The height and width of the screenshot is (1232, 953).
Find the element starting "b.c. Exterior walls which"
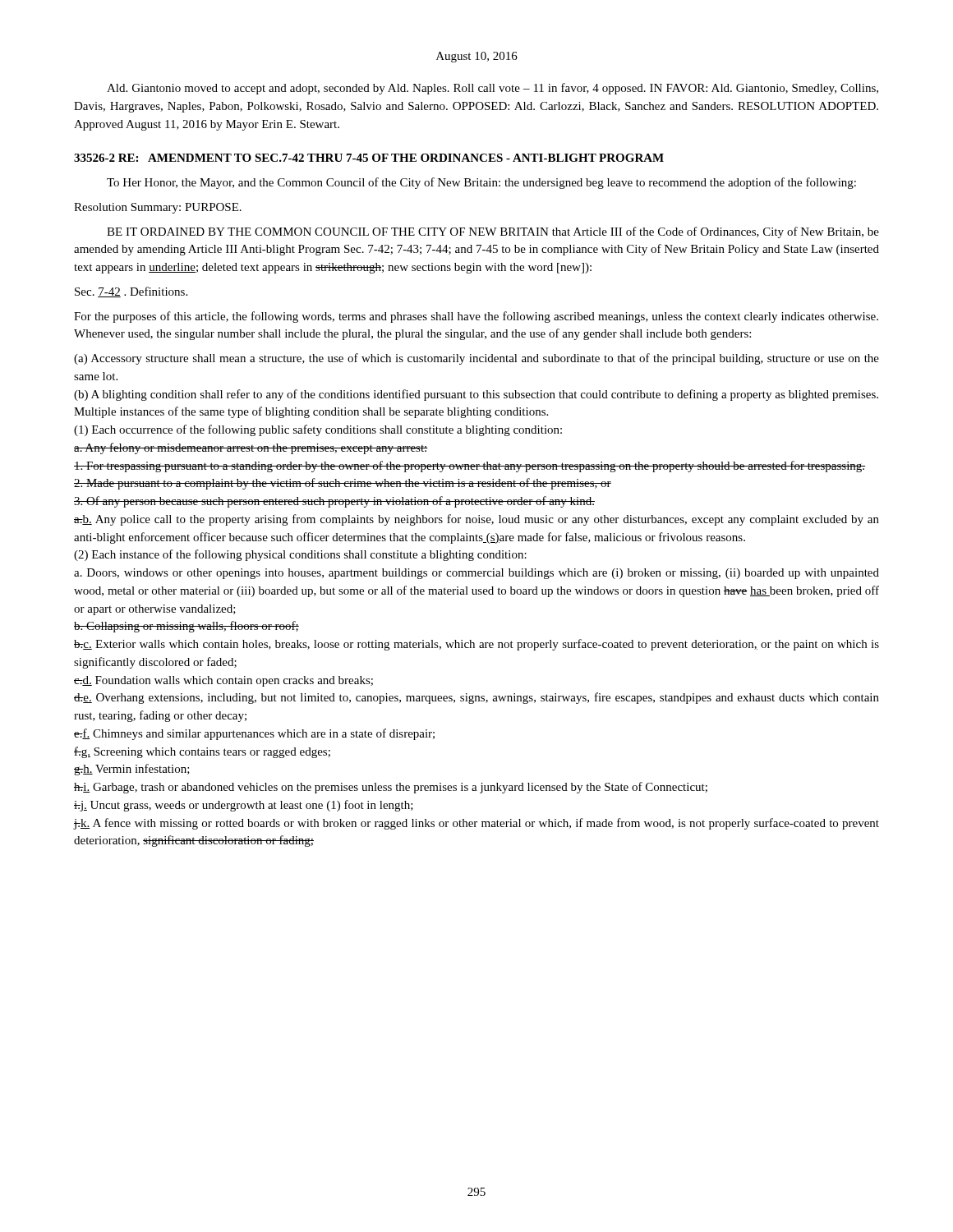(476, 653)
